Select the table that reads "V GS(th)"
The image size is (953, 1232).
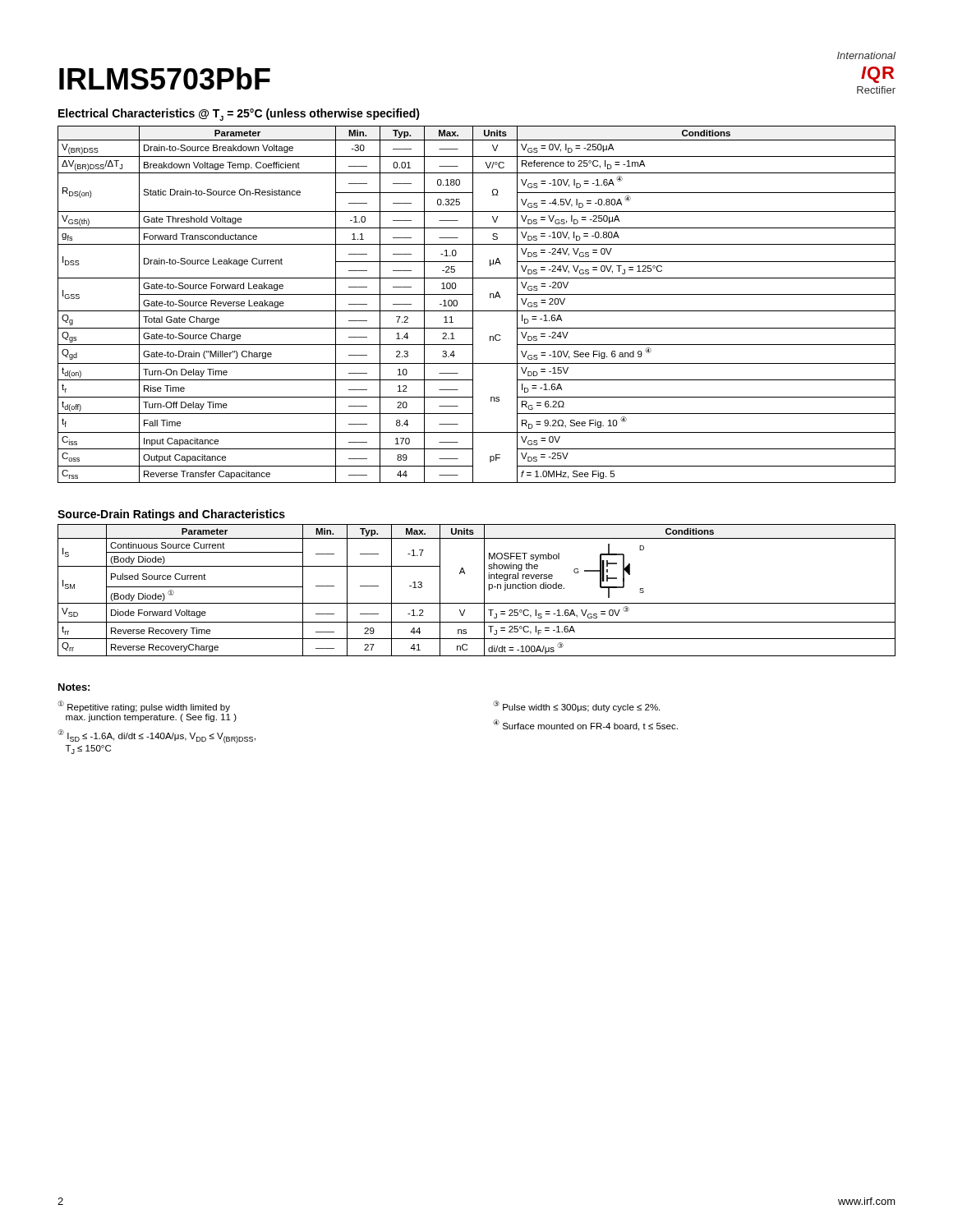(476, 304)
